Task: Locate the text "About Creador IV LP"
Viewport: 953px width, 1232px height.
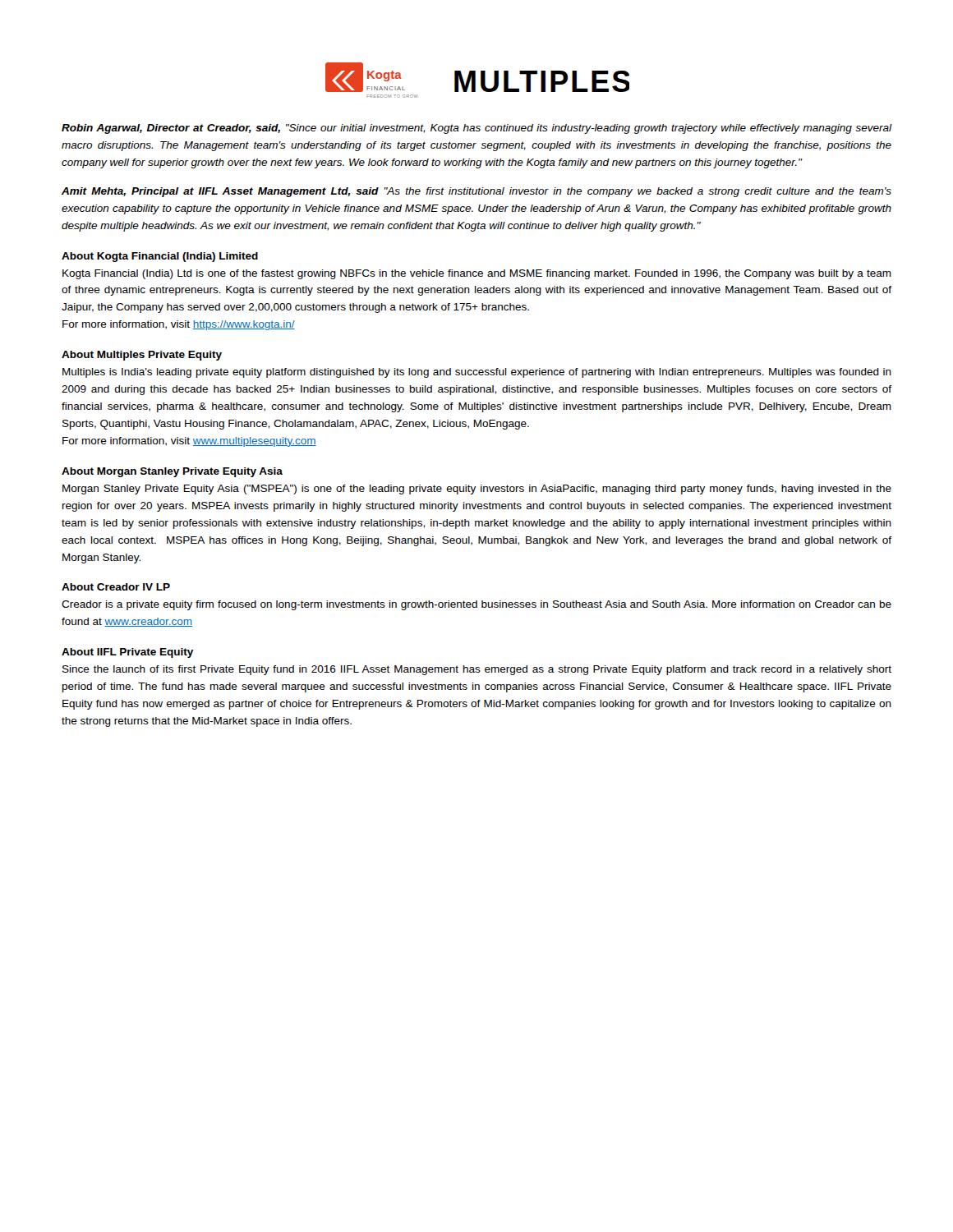Action: [x=116, y=587]
